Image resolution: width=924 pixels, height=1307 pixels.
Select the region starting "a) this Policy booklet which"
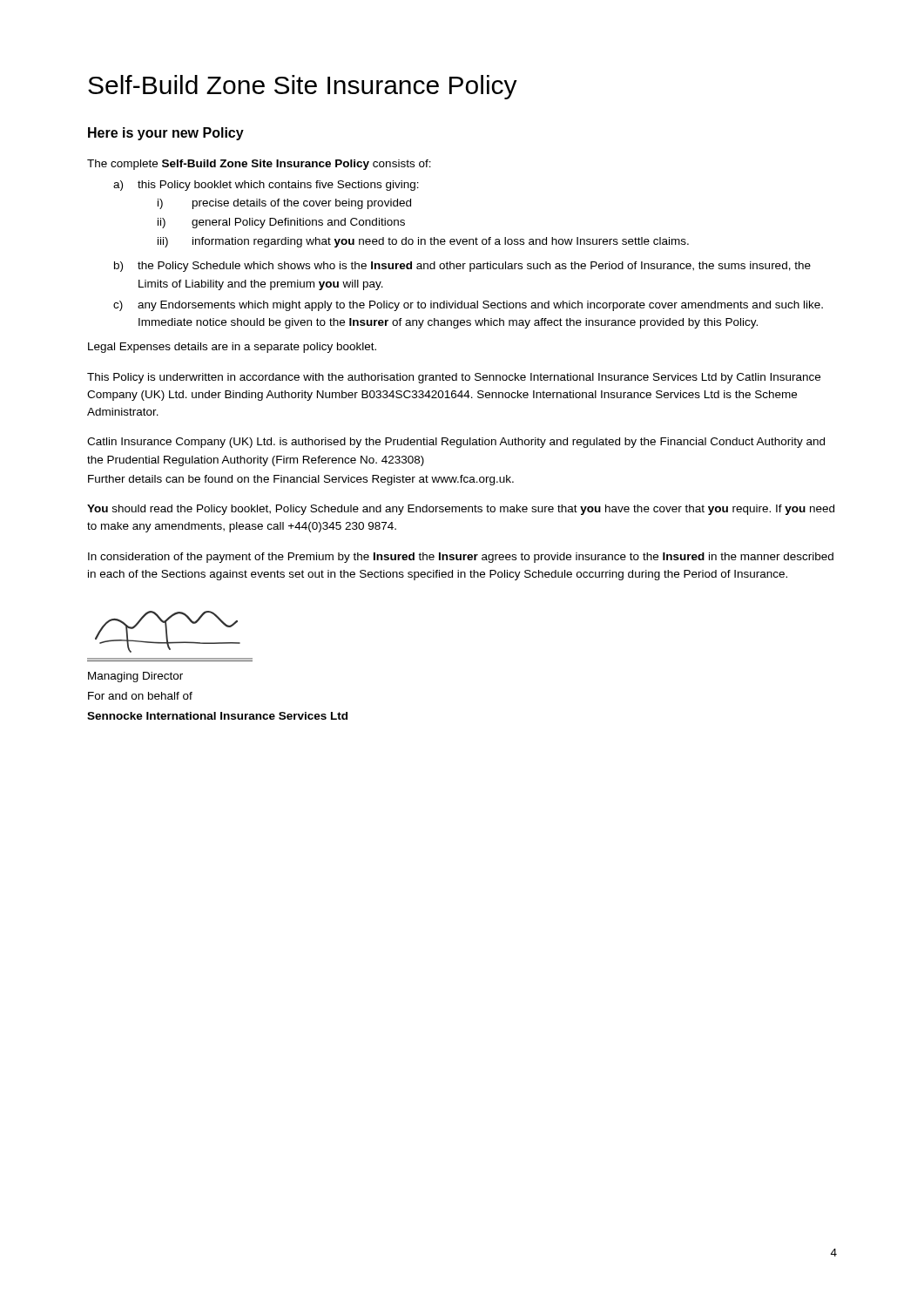(266, 186)
